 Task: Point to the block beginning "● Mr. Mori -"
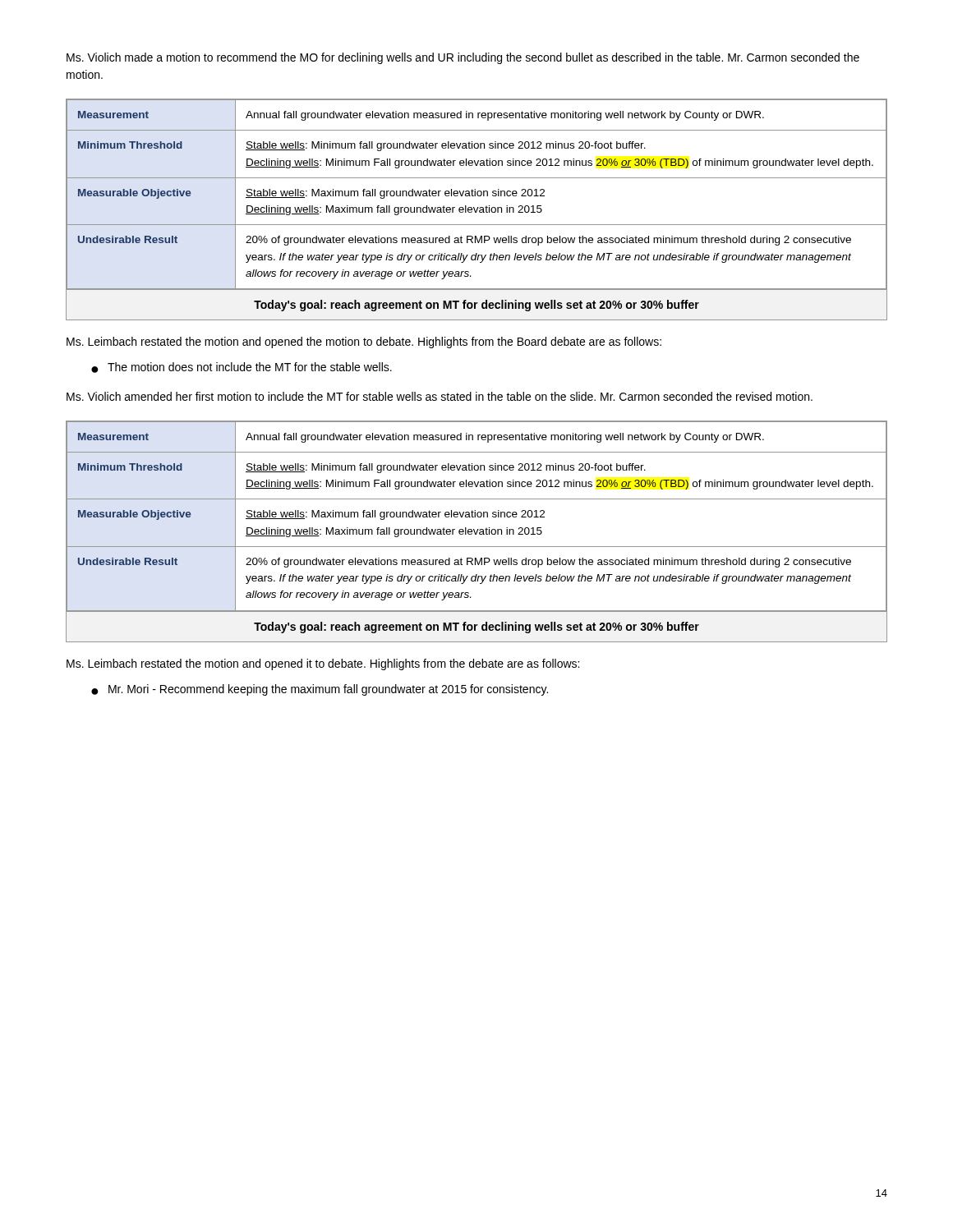tap(320, 690)
